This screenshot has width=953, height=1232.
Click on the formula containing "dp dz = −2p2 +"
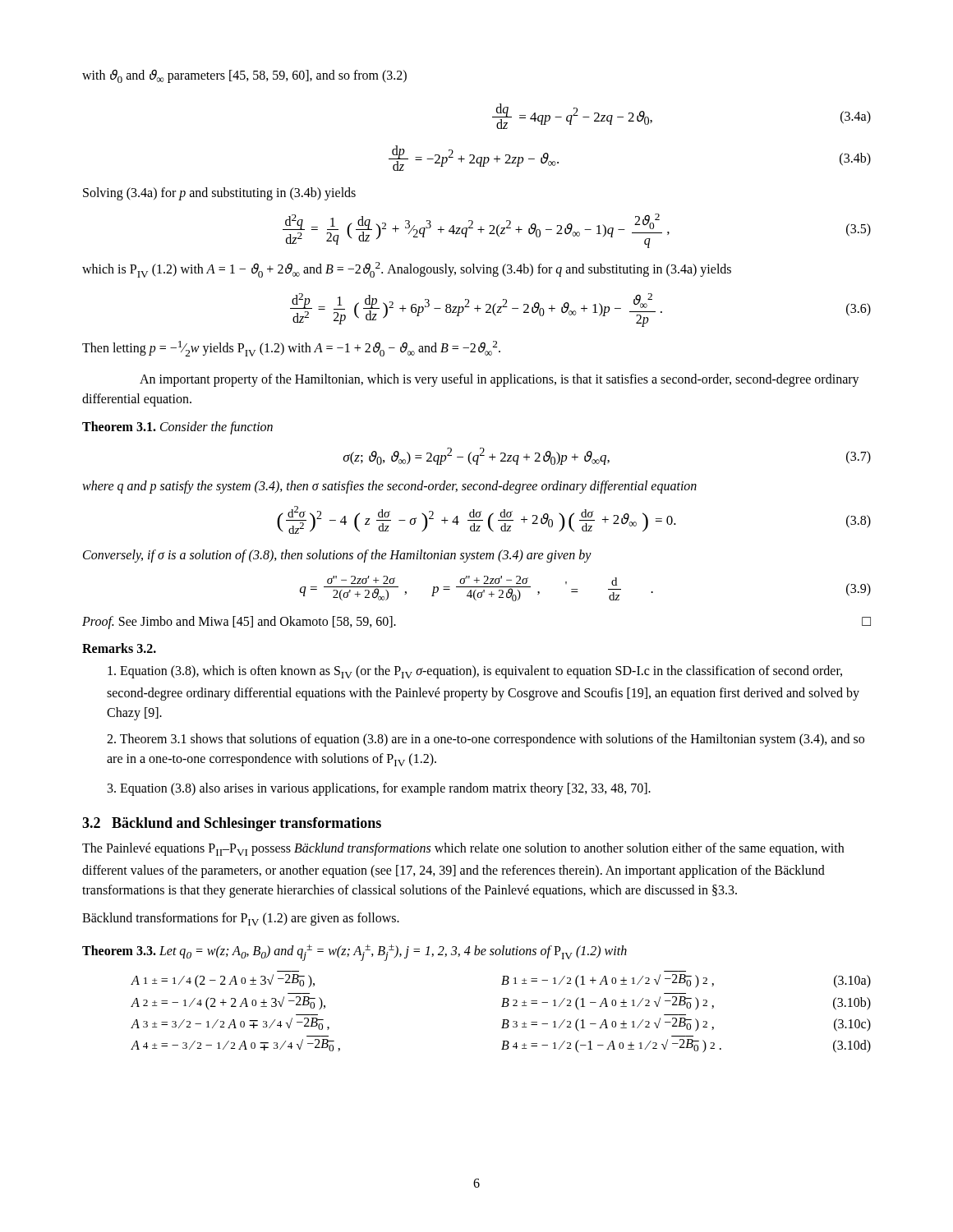tap(476, 159)
